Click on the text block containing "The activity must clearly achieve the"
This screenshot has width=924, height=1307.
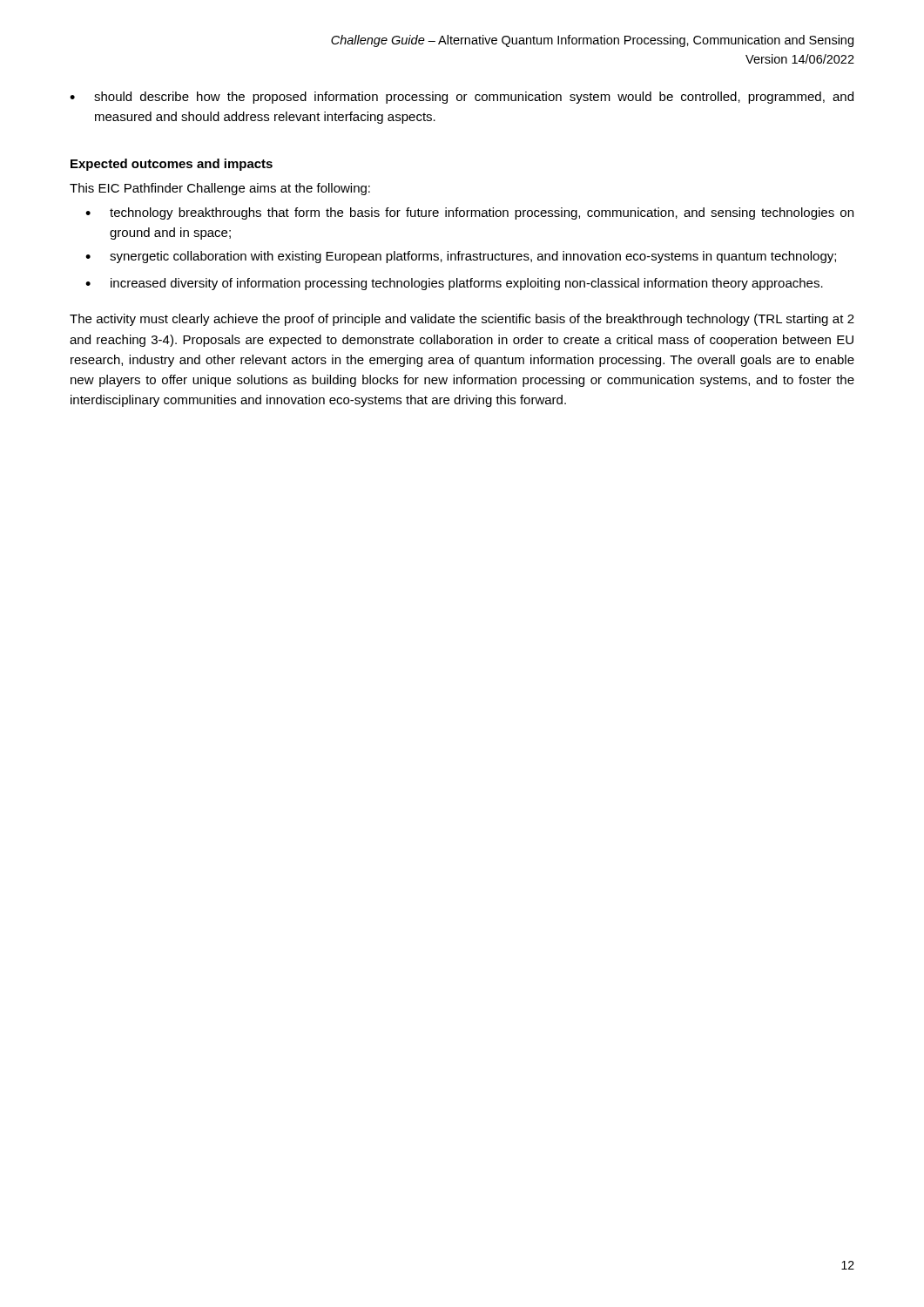(x=462, y=359)
